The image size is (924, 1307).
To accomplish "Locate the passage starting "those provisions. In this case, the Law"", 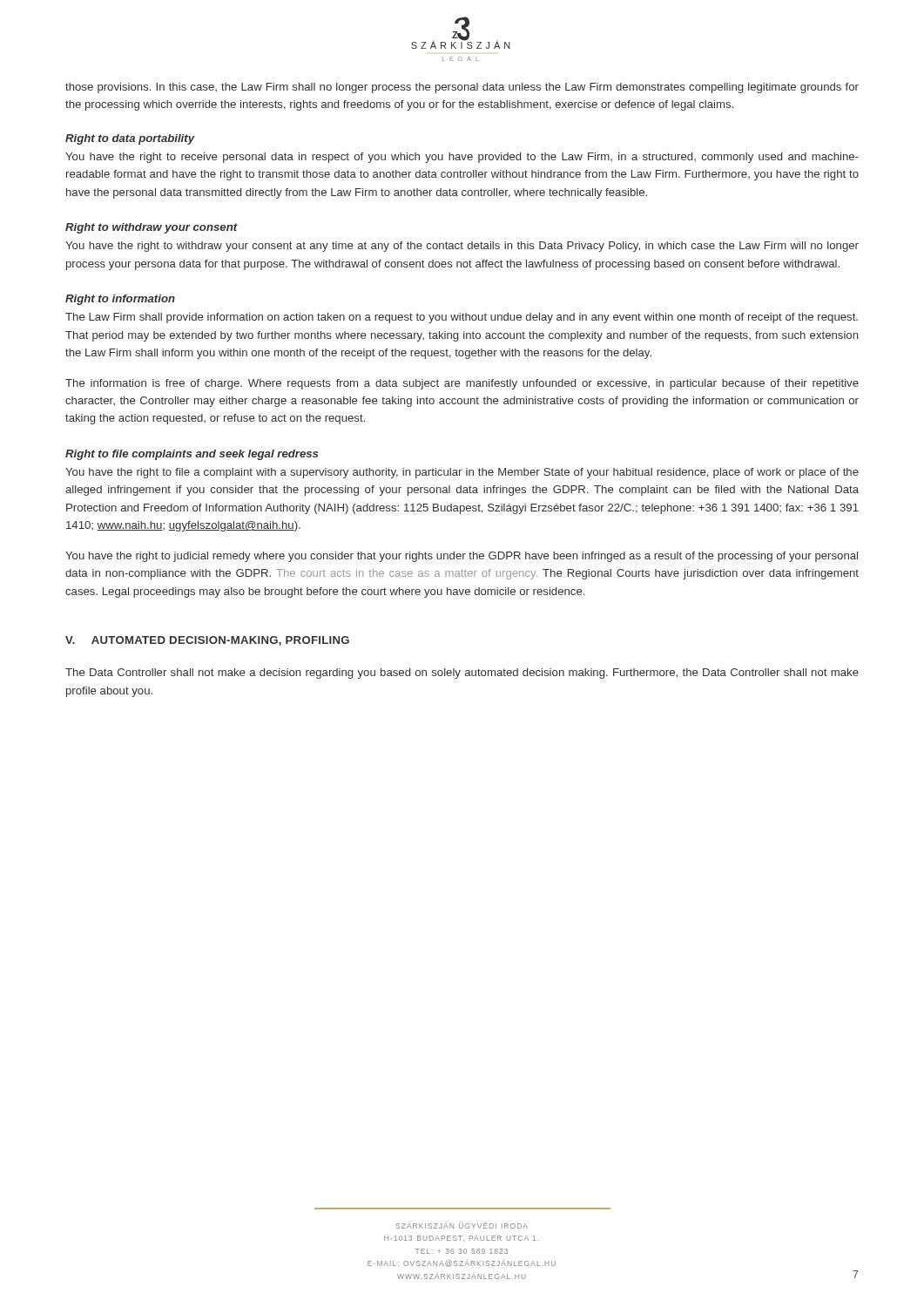I will coord(462,96).
